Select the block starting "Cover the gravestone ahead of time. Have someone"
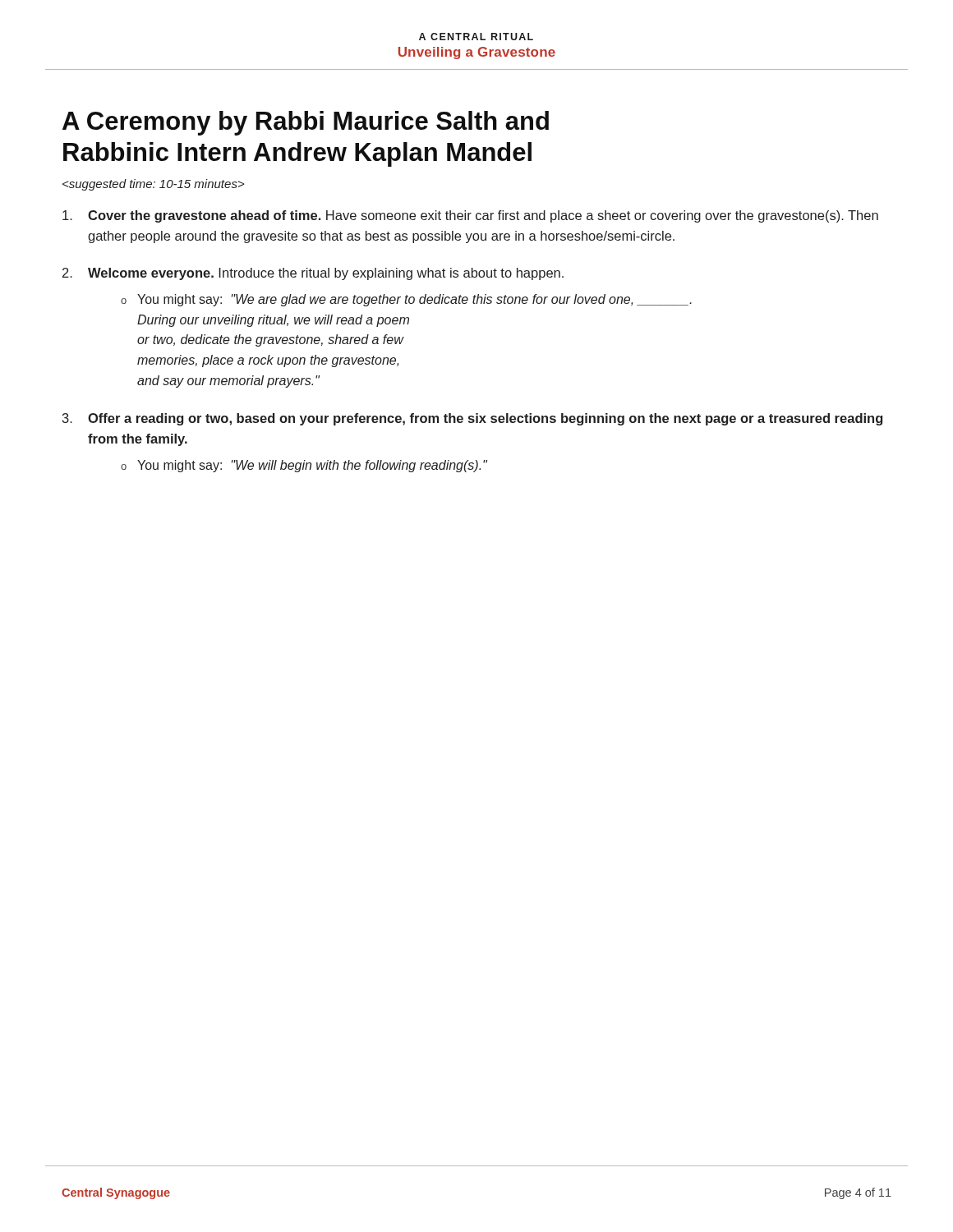This screenshot has height=1232, width=953. (476, 226)
